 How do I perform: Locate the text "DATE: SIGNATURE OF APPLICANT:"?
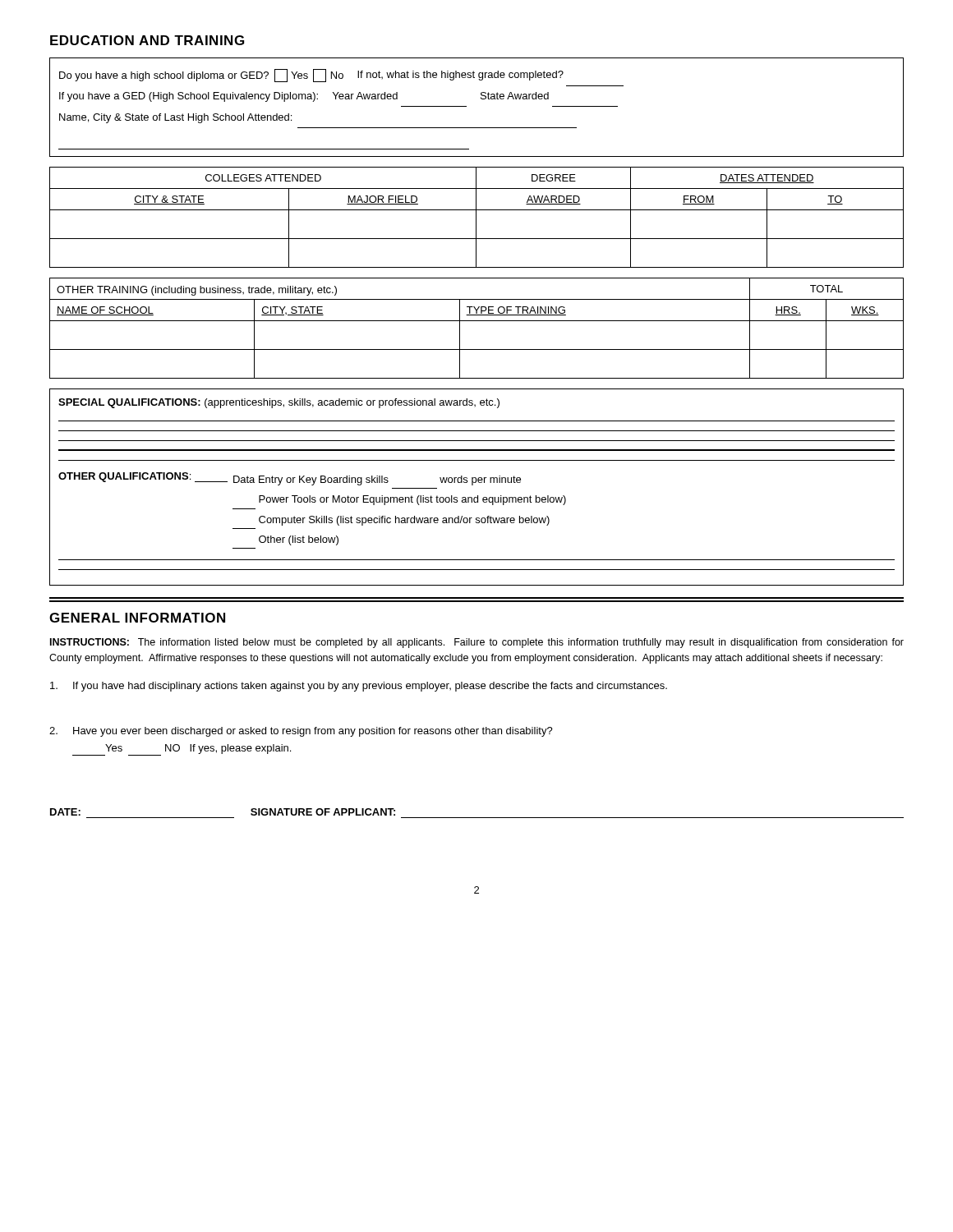point(476,812)
